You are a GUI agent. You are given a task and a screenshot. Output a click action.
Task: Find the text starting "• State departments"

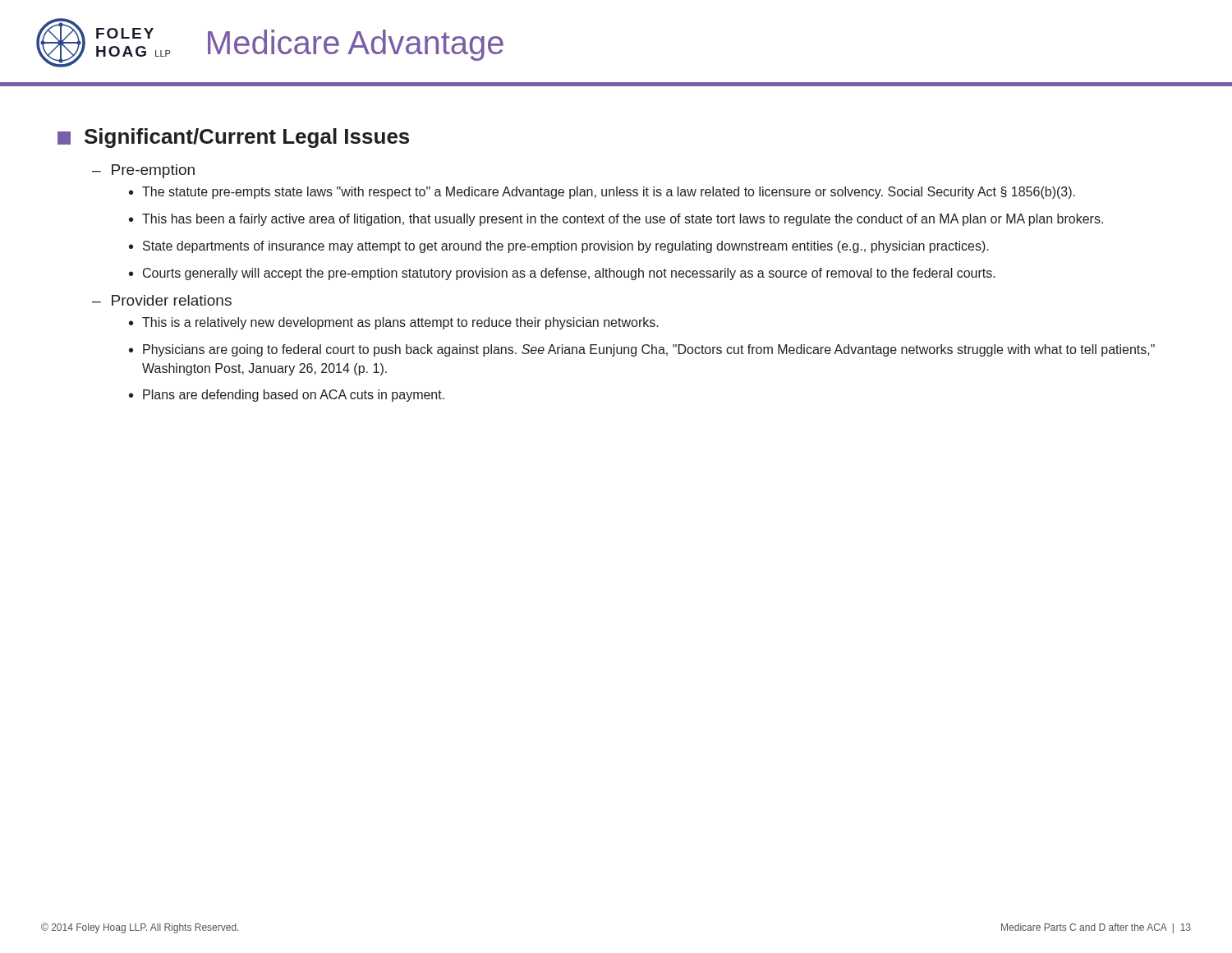coord(559,246)
